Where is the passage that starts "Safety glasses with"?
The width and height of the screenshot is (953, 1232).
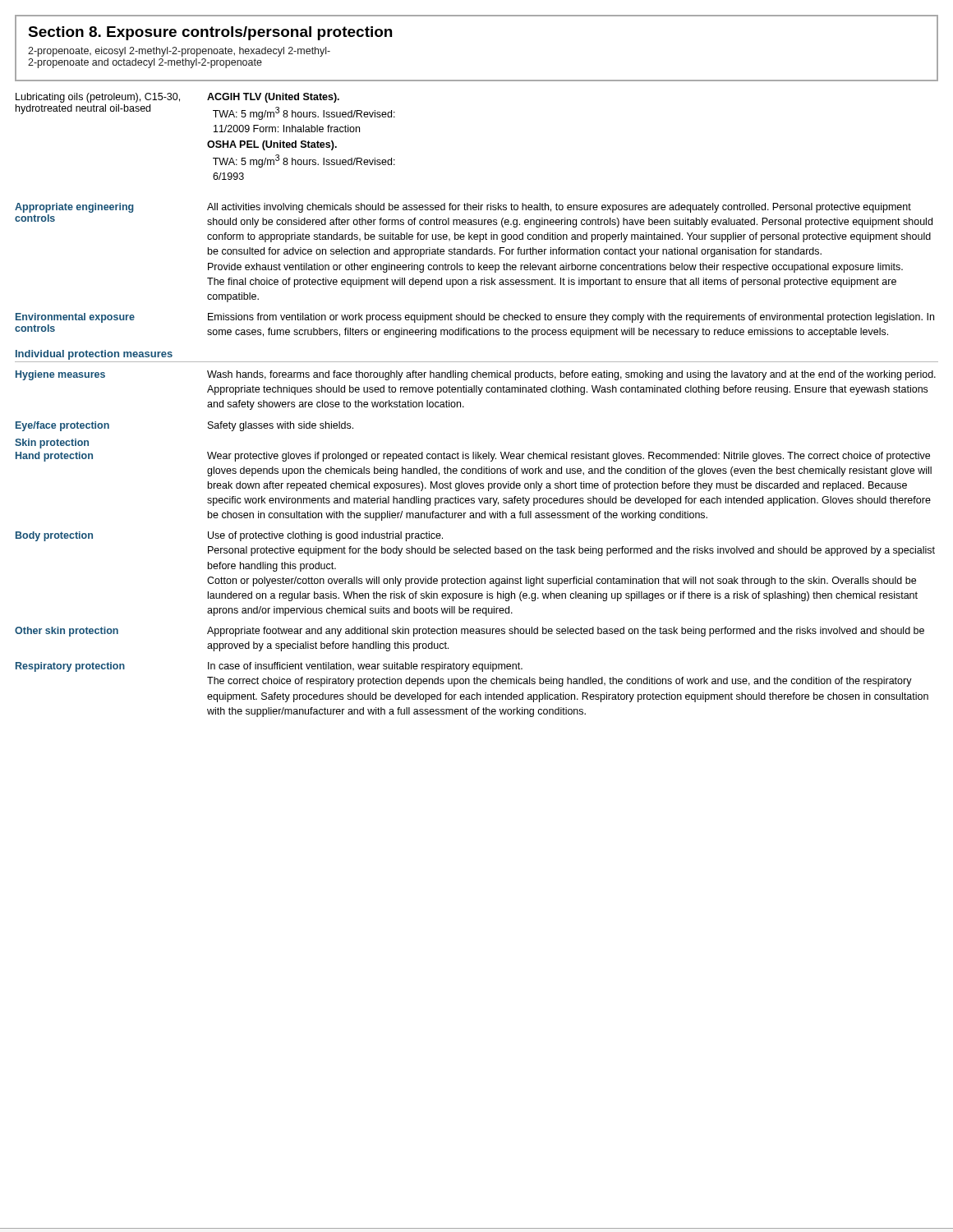[x=281, y=425]
